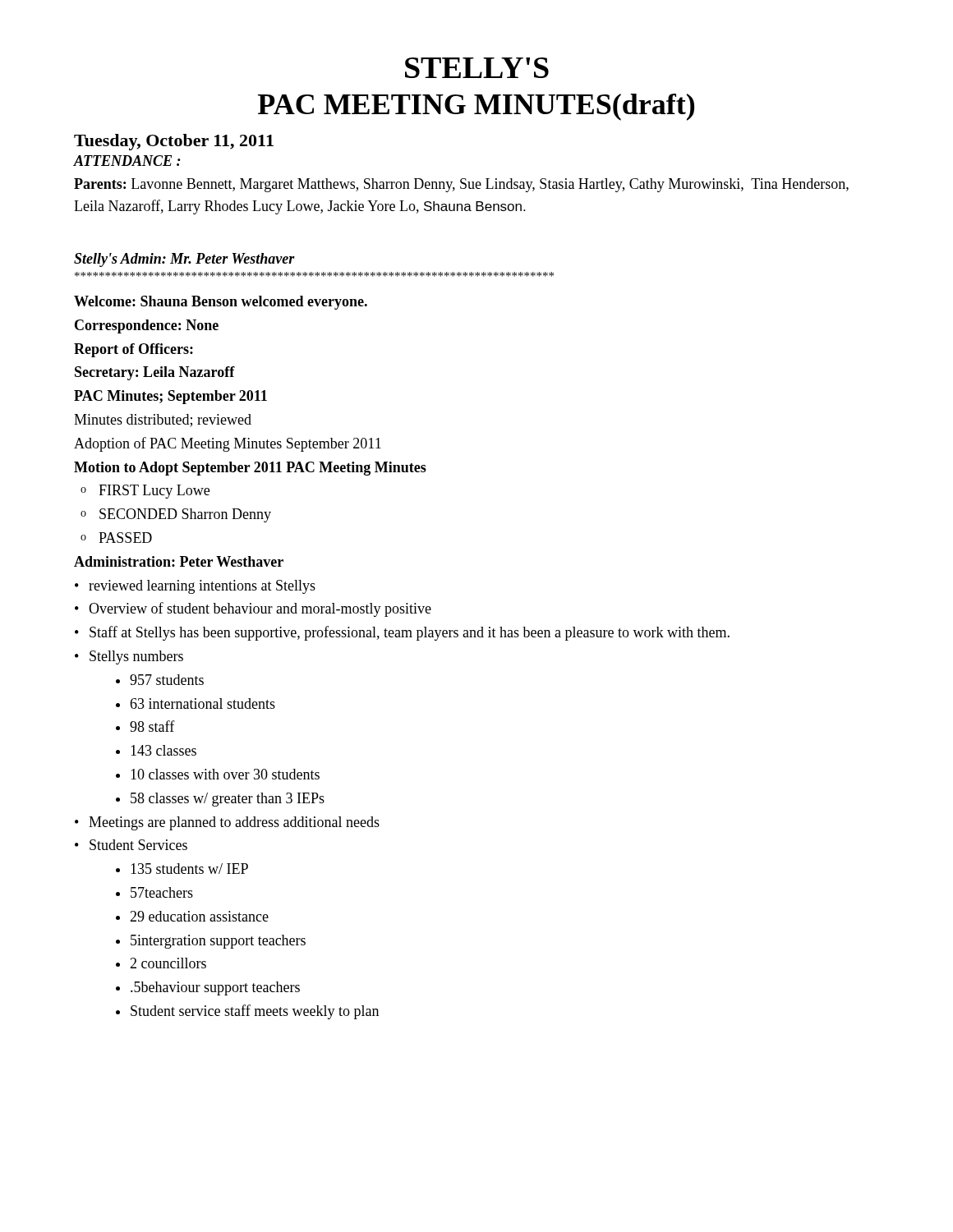Image resolution: width=953 pixels, height=1232 pixels.
Task: Point to "5intergration support teachers"
Action: [x=218, y=940]
